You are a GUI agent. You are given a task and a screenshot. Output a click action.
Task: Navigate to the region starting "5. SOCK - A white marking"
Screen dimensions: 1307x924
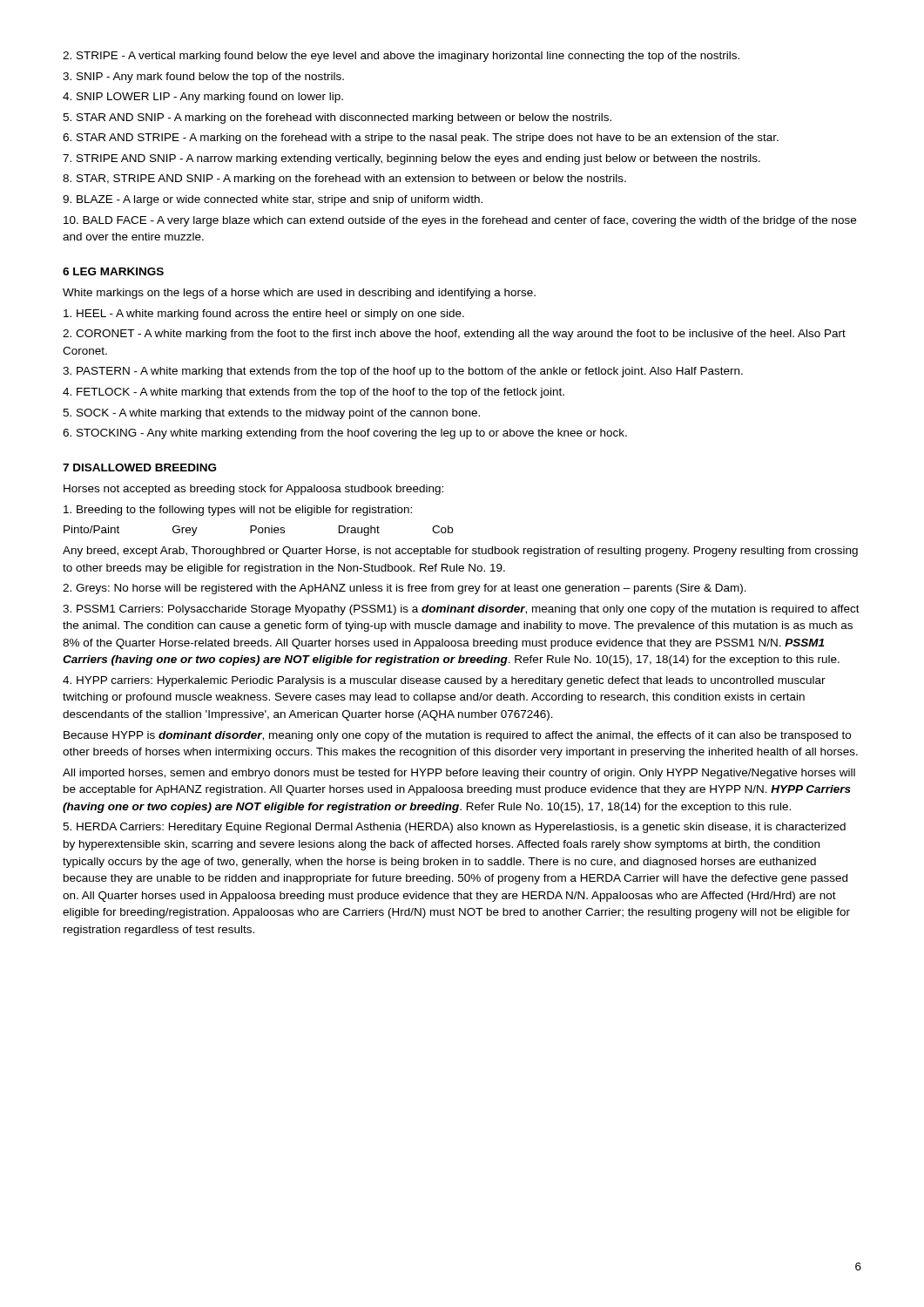[272, 412]
